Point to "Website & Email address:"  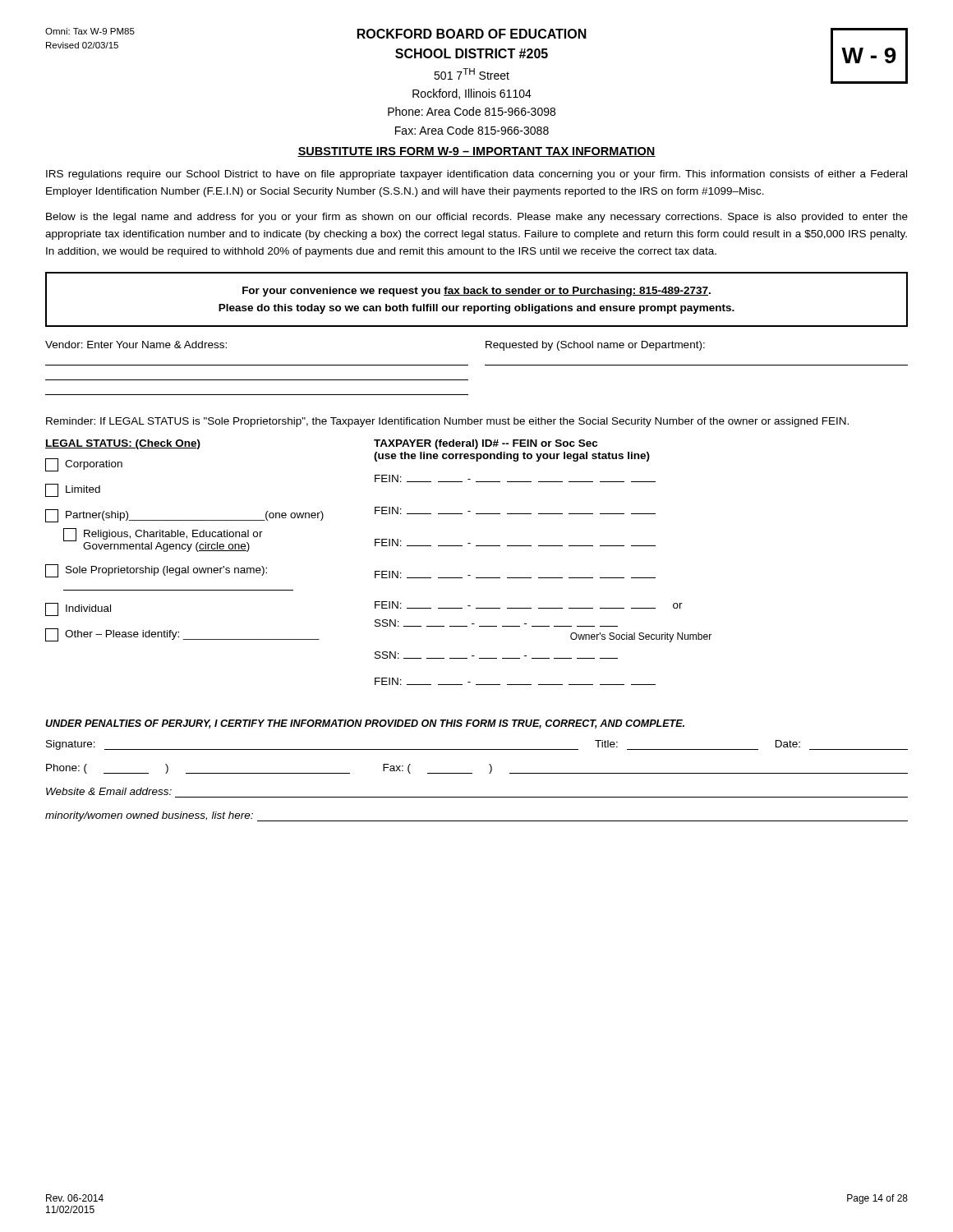(x=476, y=789)
